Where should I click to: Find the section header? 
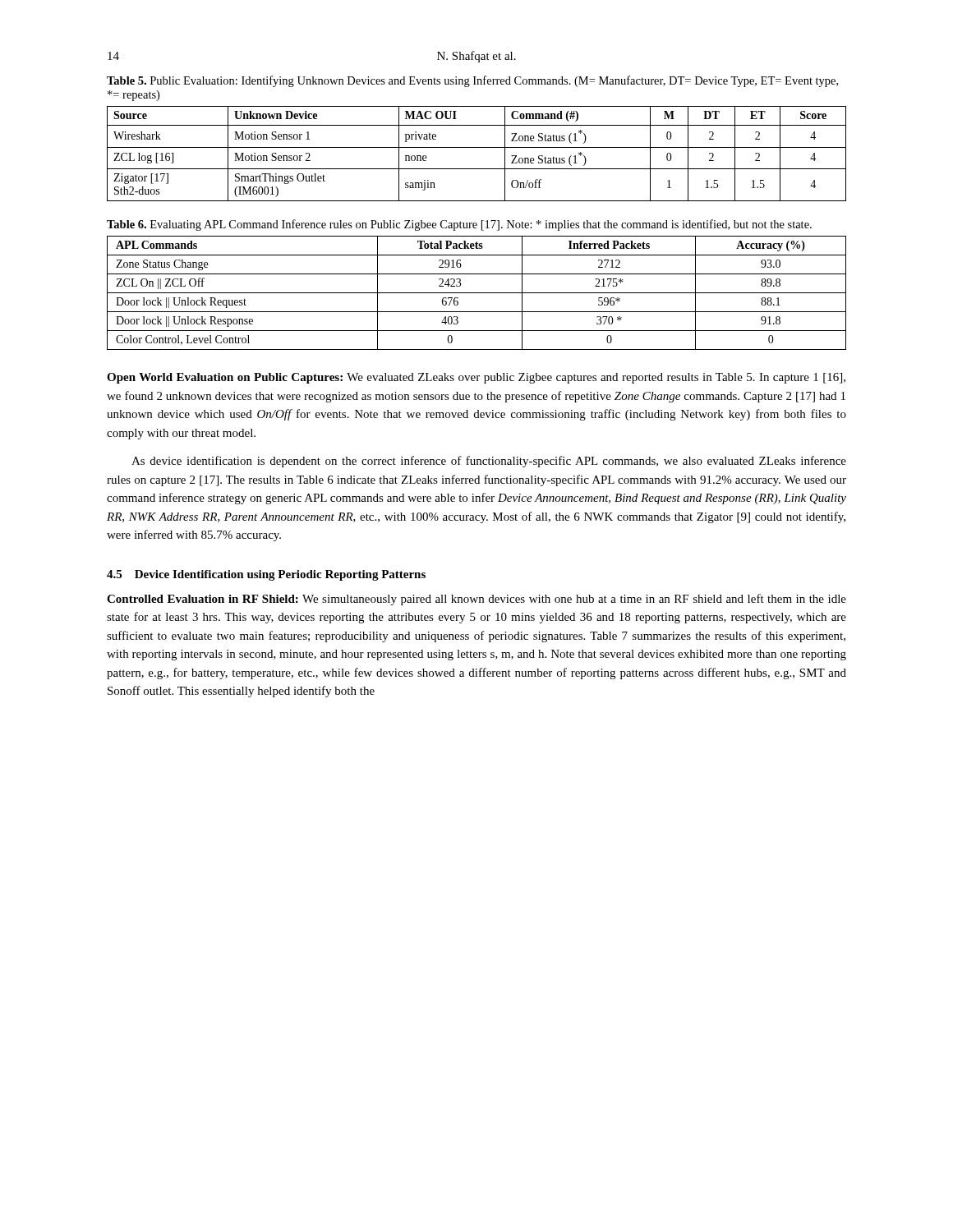point(266,574)
